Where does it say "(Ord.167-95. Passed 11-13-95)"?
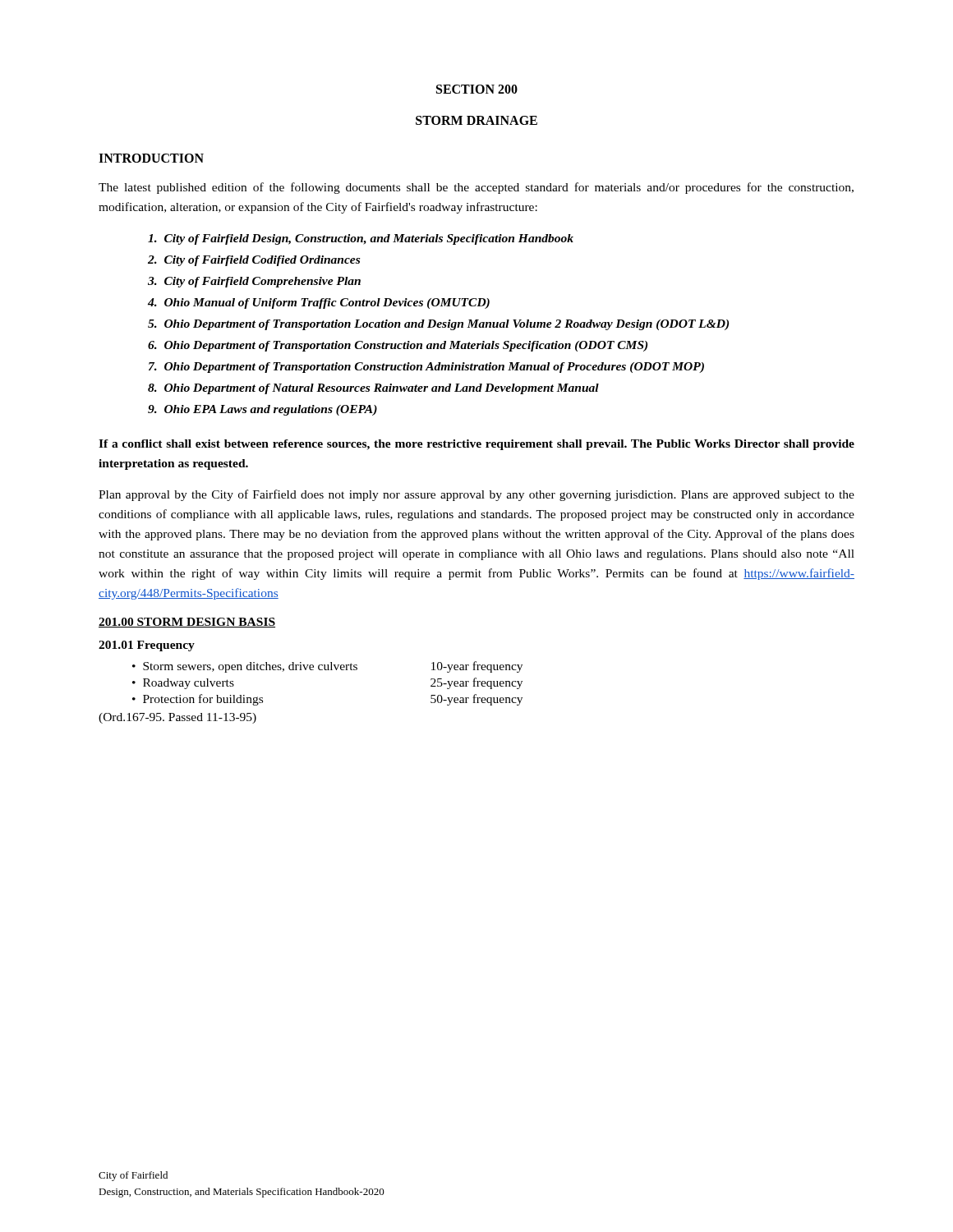The image size is (953, 1232). pyautogui.click(x=178, y=717)
